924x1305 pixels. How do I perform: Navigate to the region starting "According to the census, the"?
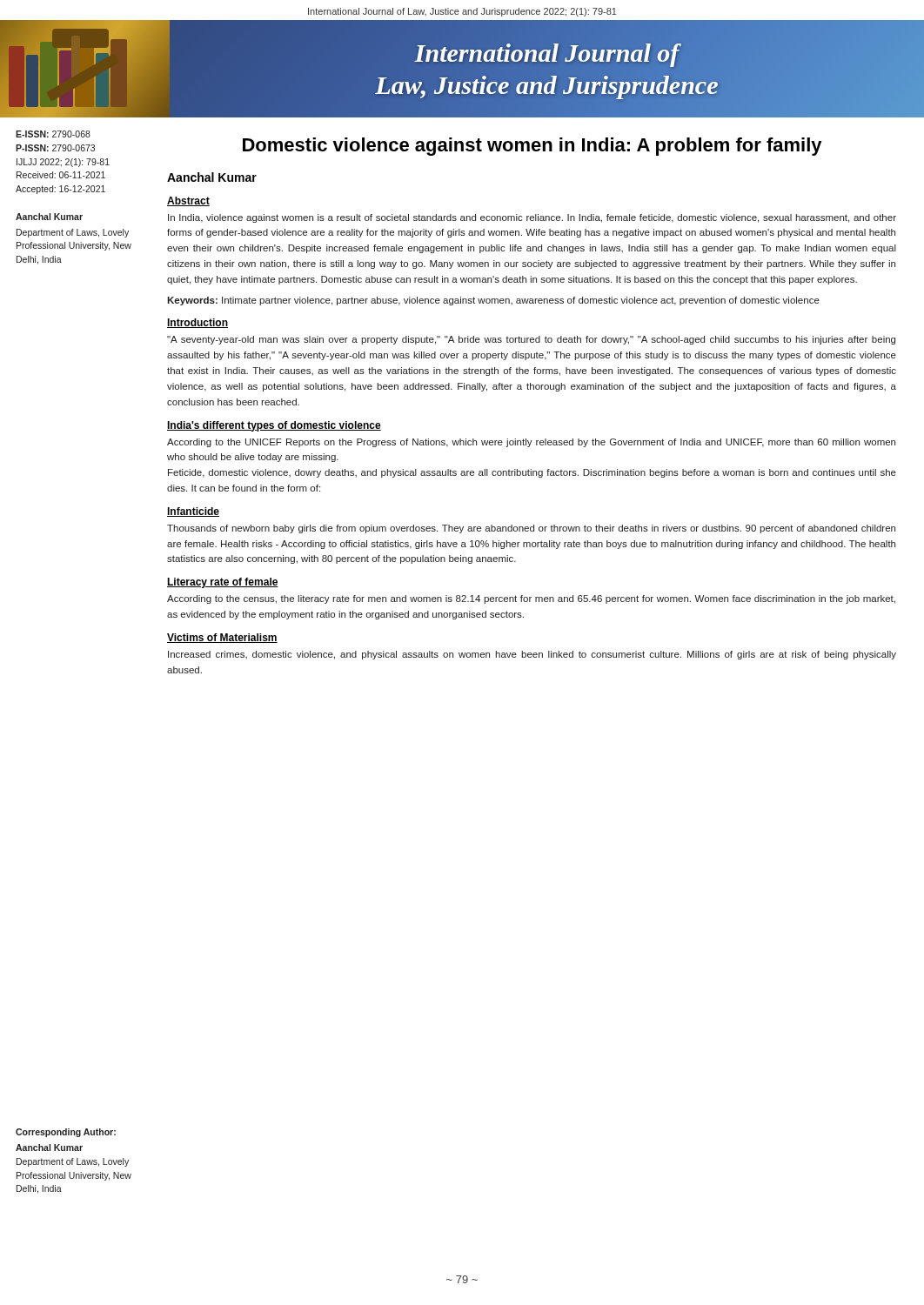tap(532, 606)
